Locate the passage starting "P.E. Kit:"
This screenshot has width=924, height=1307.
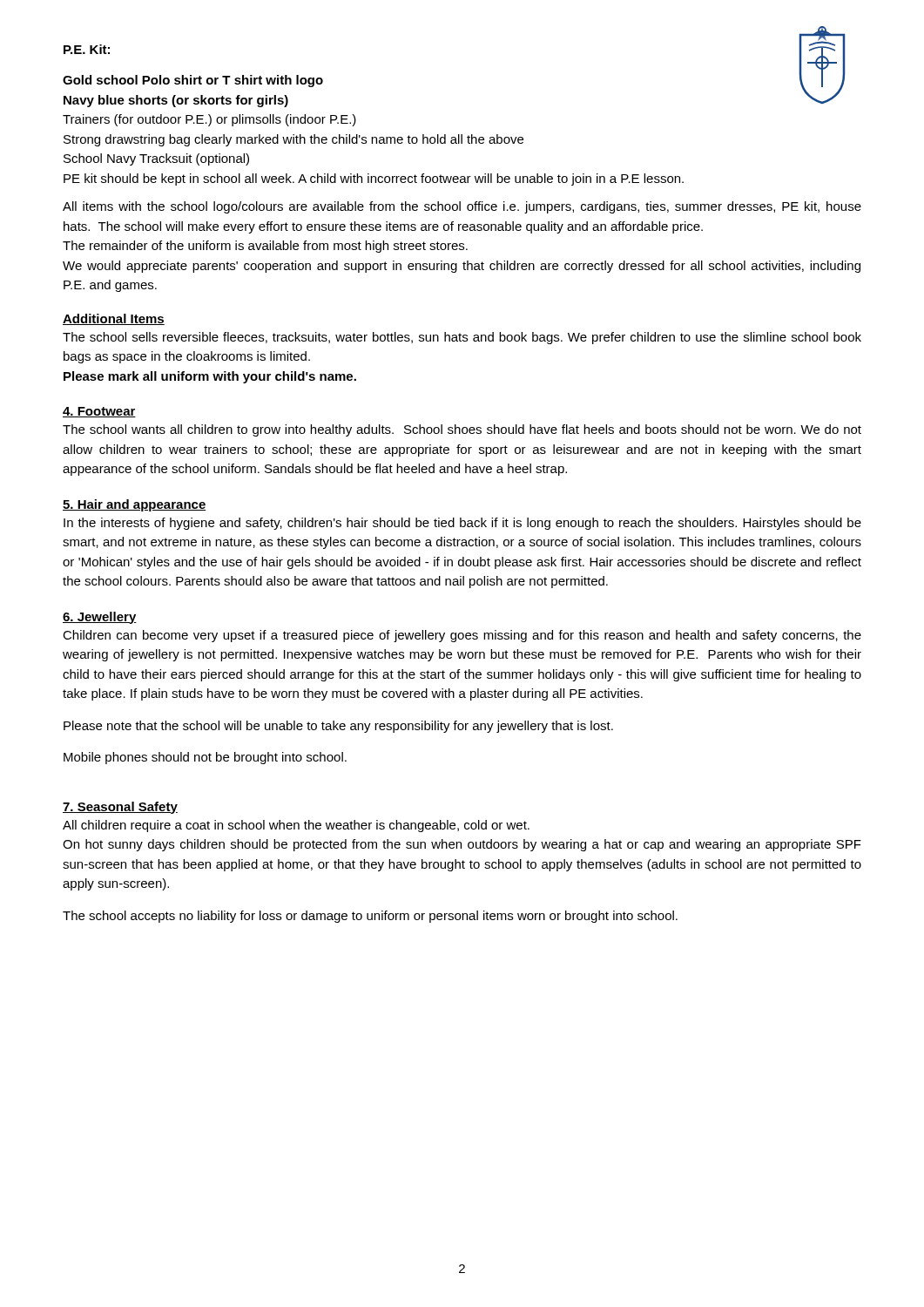(x=87, y=49)
